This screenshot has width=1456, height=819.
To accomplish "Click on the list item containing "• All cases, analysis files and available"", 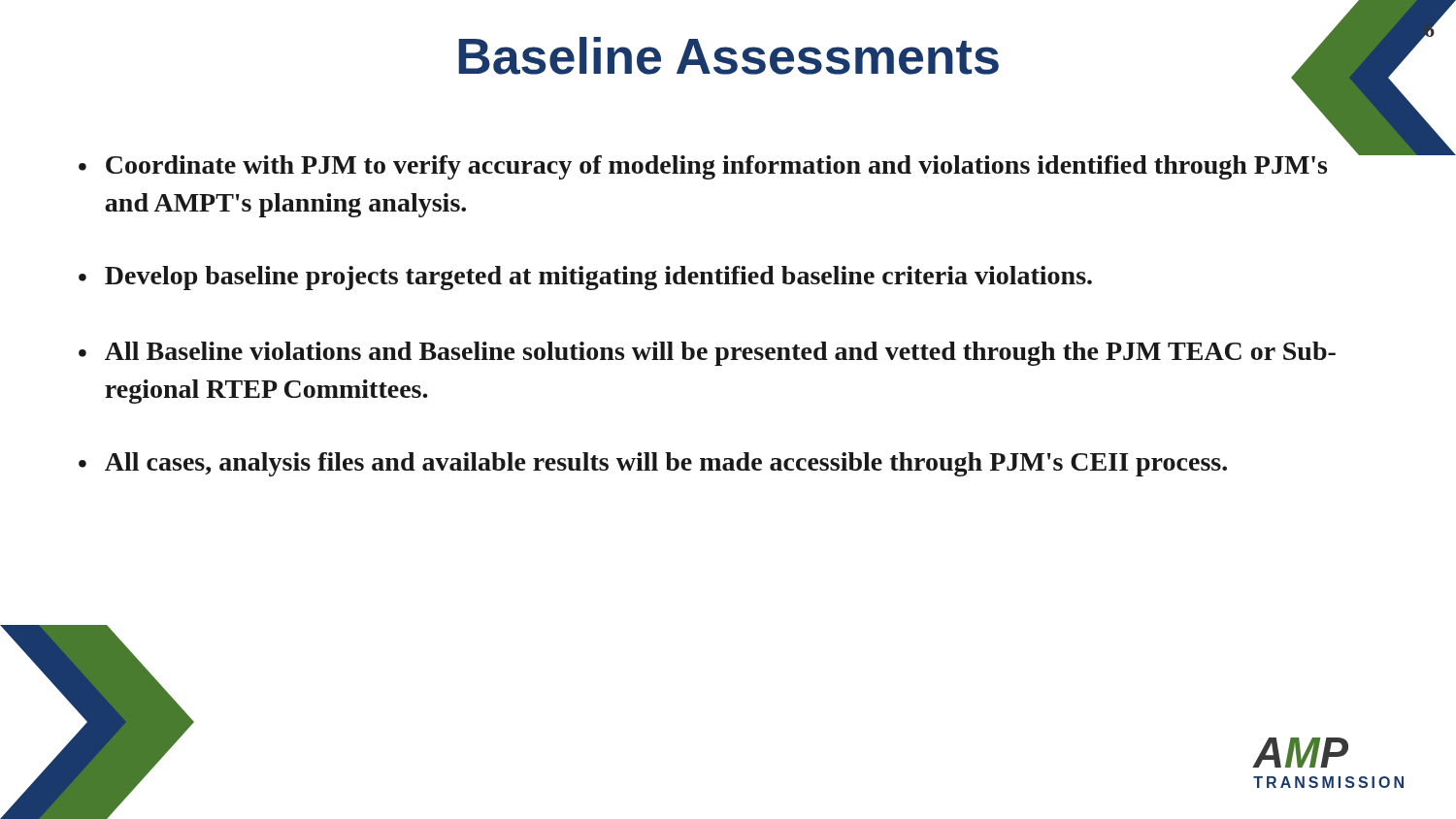I will click(x=723, y=462).
